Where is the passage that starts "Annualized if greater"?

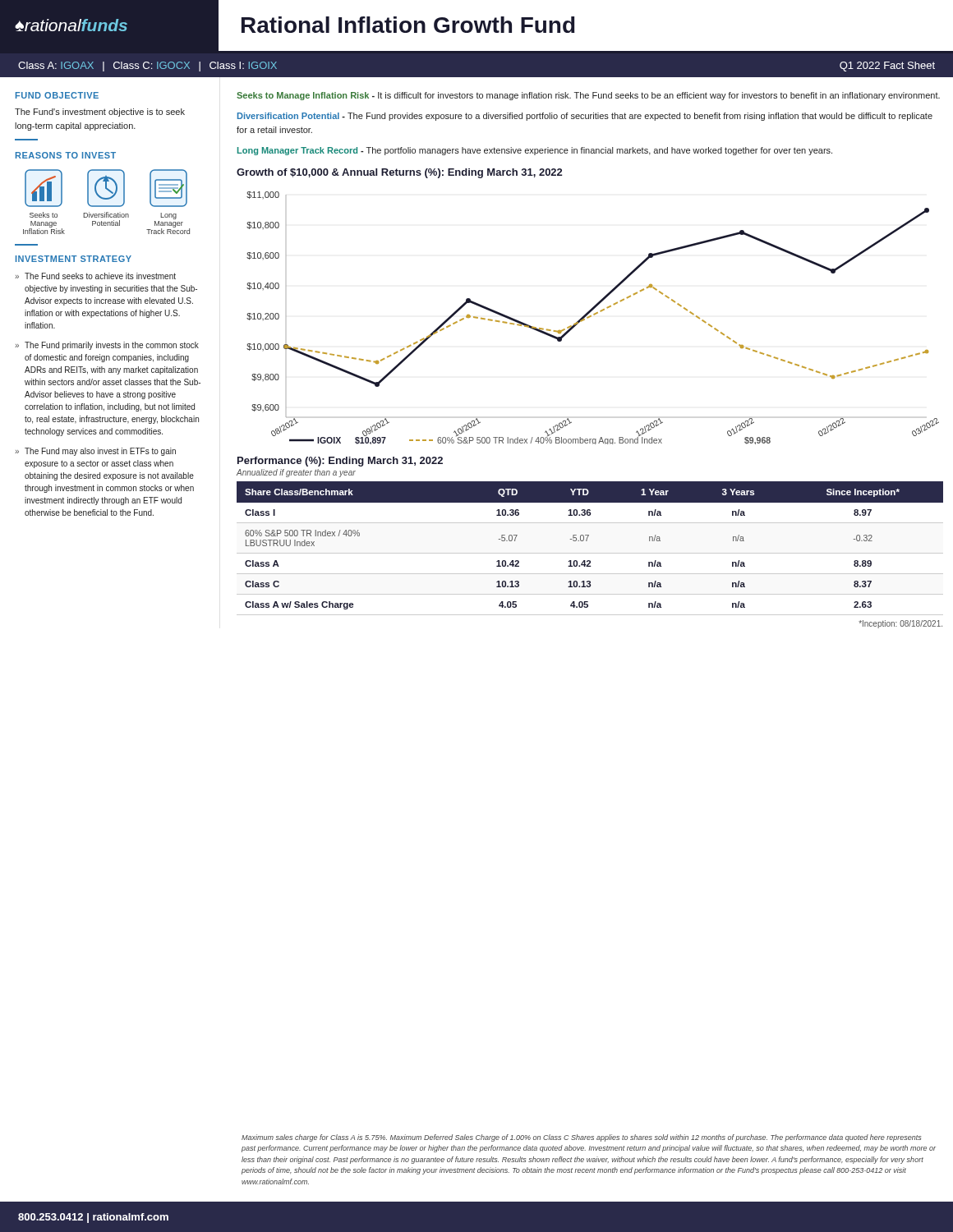tap(296, 473)
